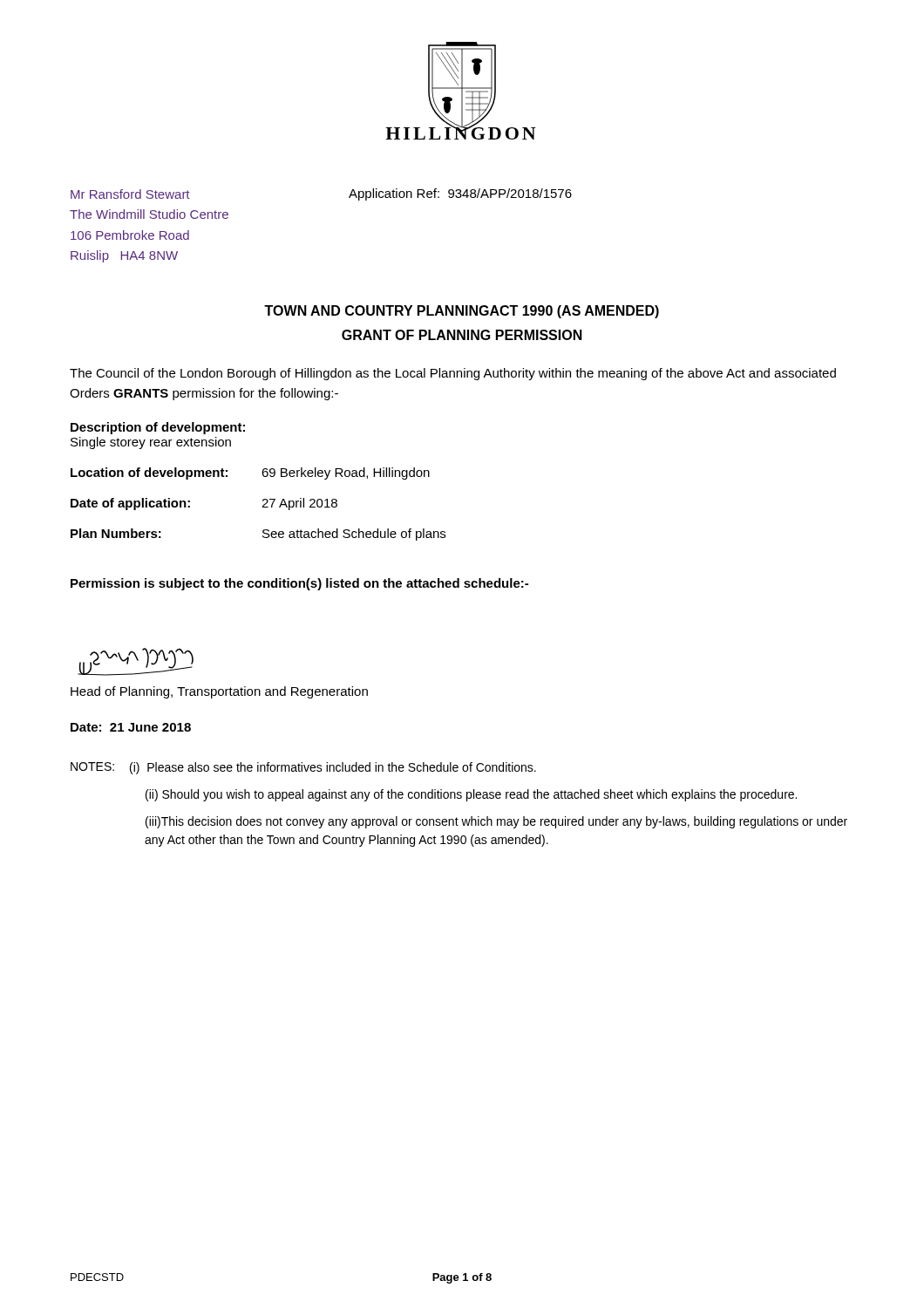924x1308 pixels.
Task: Click on the element starting "GRANT OF PLANNING PERMISSION"
Action: coord(462,335)
